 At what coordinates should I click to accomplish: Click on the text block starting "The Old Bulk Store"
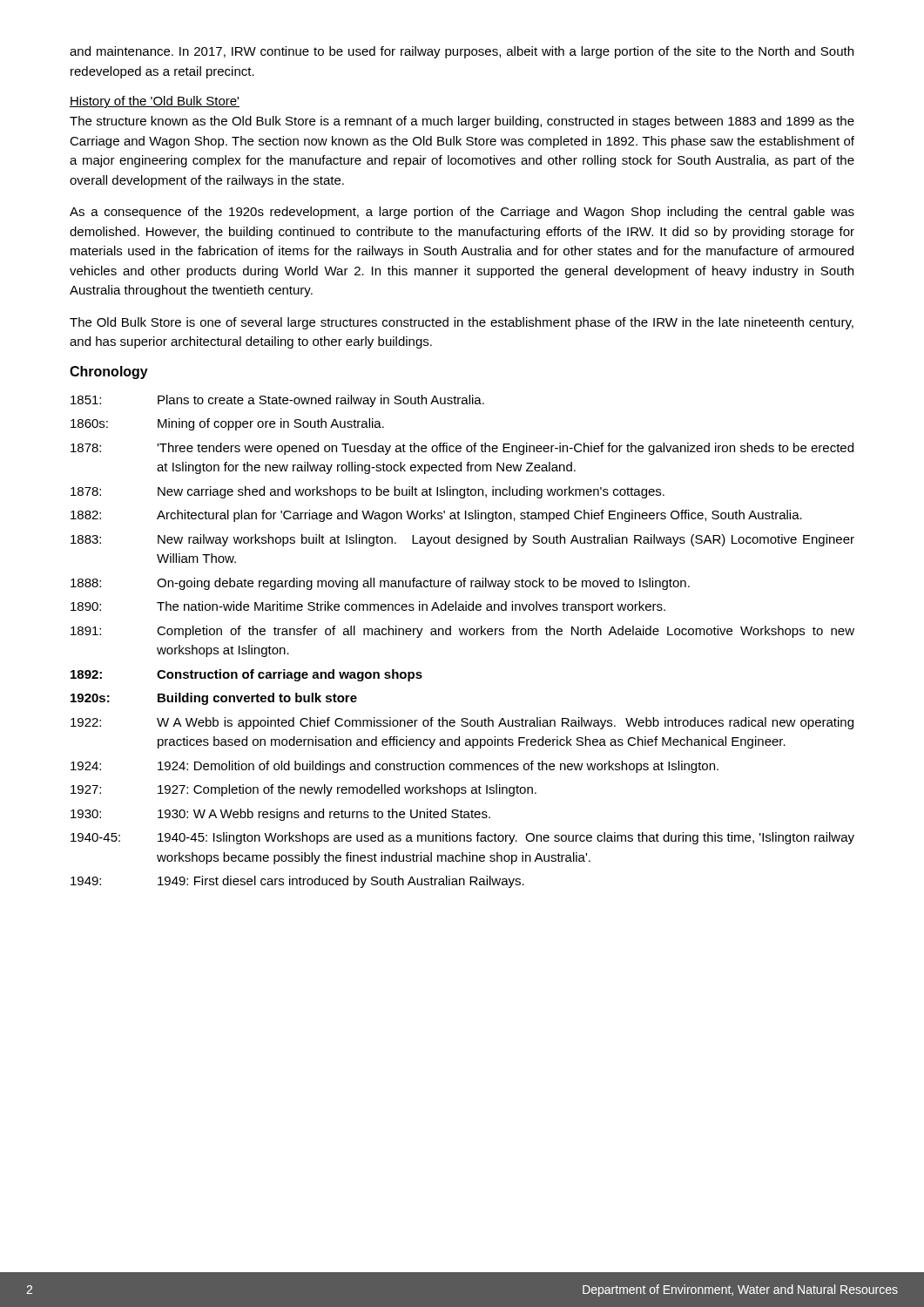(462, 331)
